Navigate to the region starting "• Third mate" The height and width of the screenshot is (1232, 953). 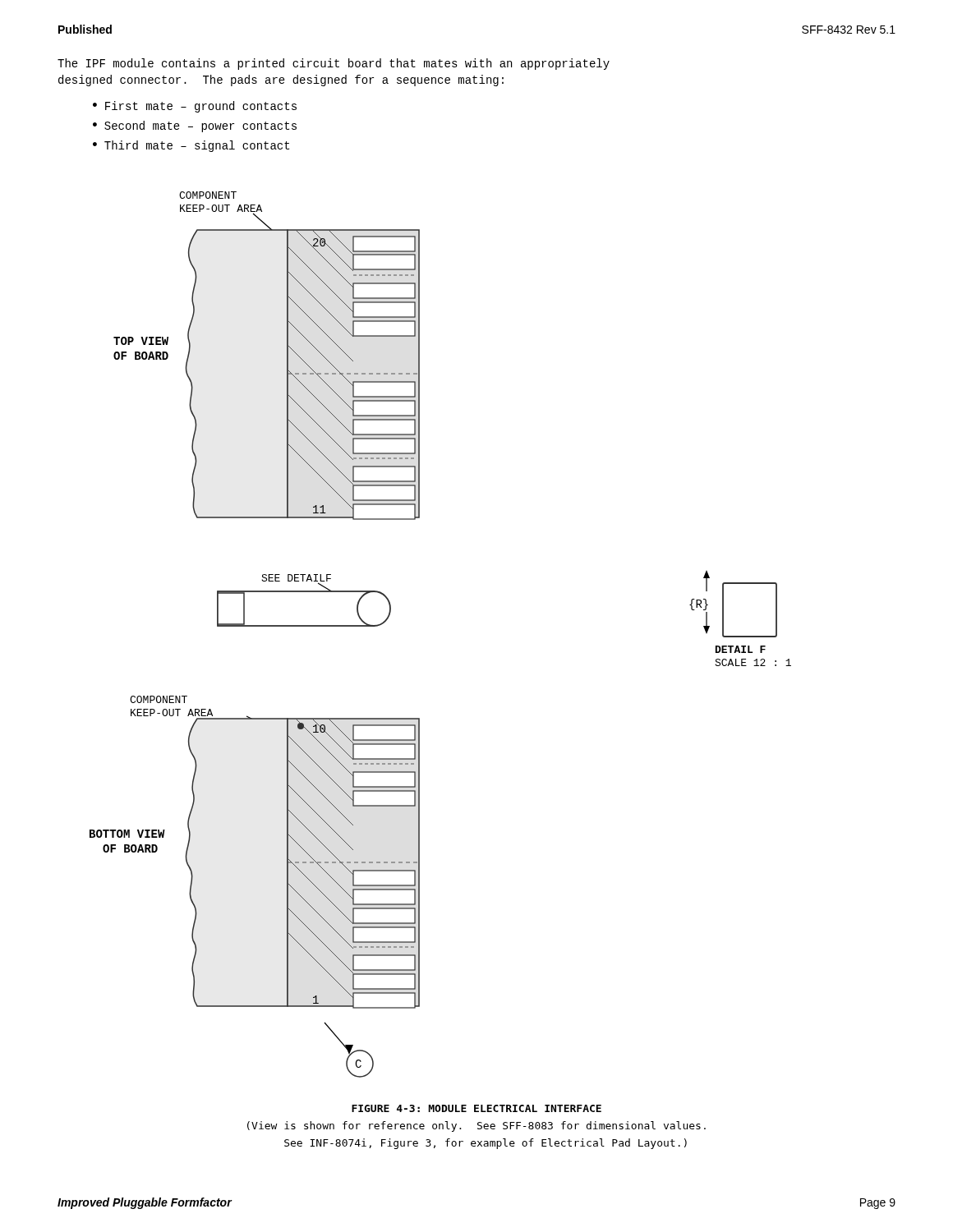coord(190,147)
